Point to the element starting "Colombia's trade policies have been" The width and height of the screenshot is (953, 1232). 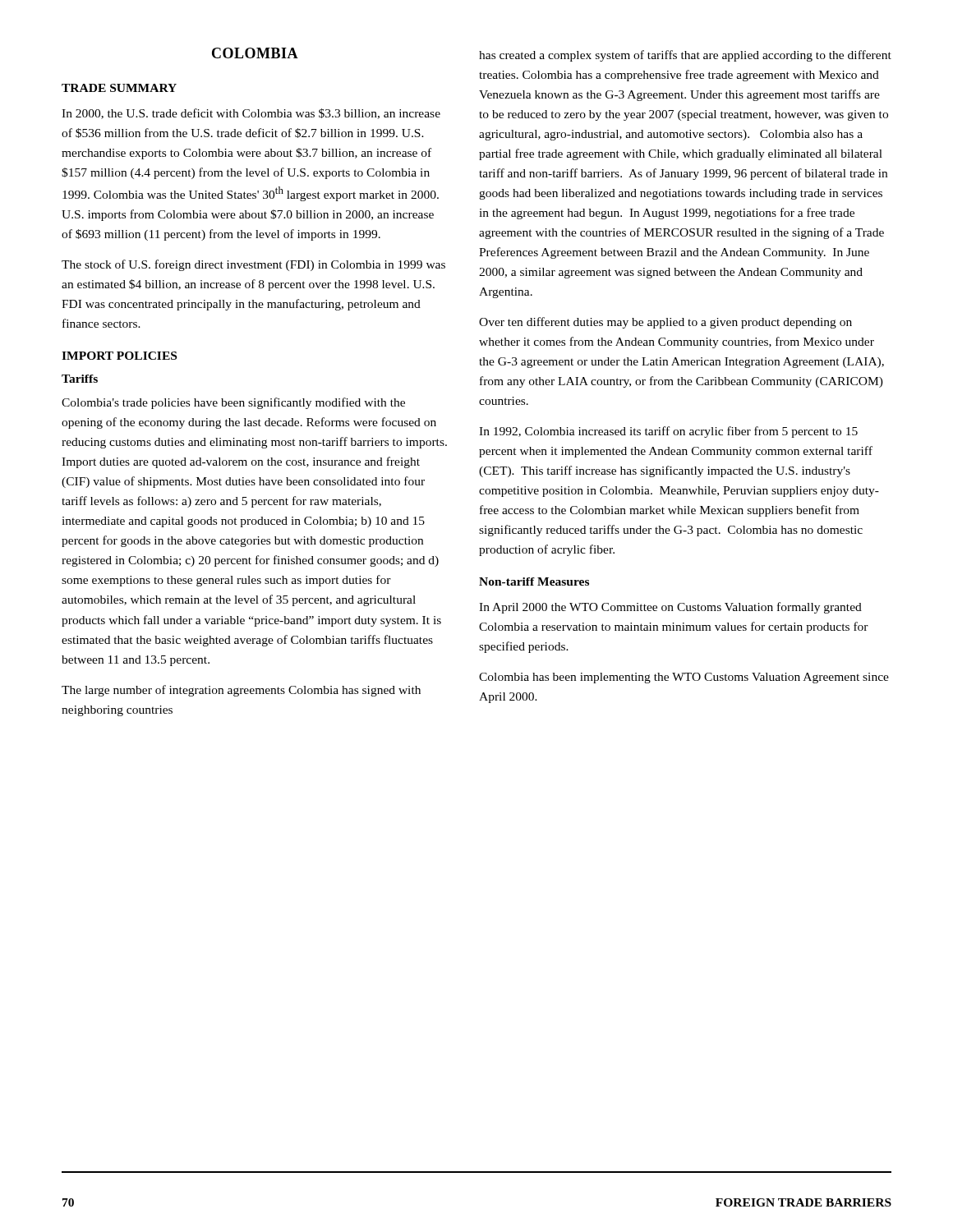(x=255, y=531)
